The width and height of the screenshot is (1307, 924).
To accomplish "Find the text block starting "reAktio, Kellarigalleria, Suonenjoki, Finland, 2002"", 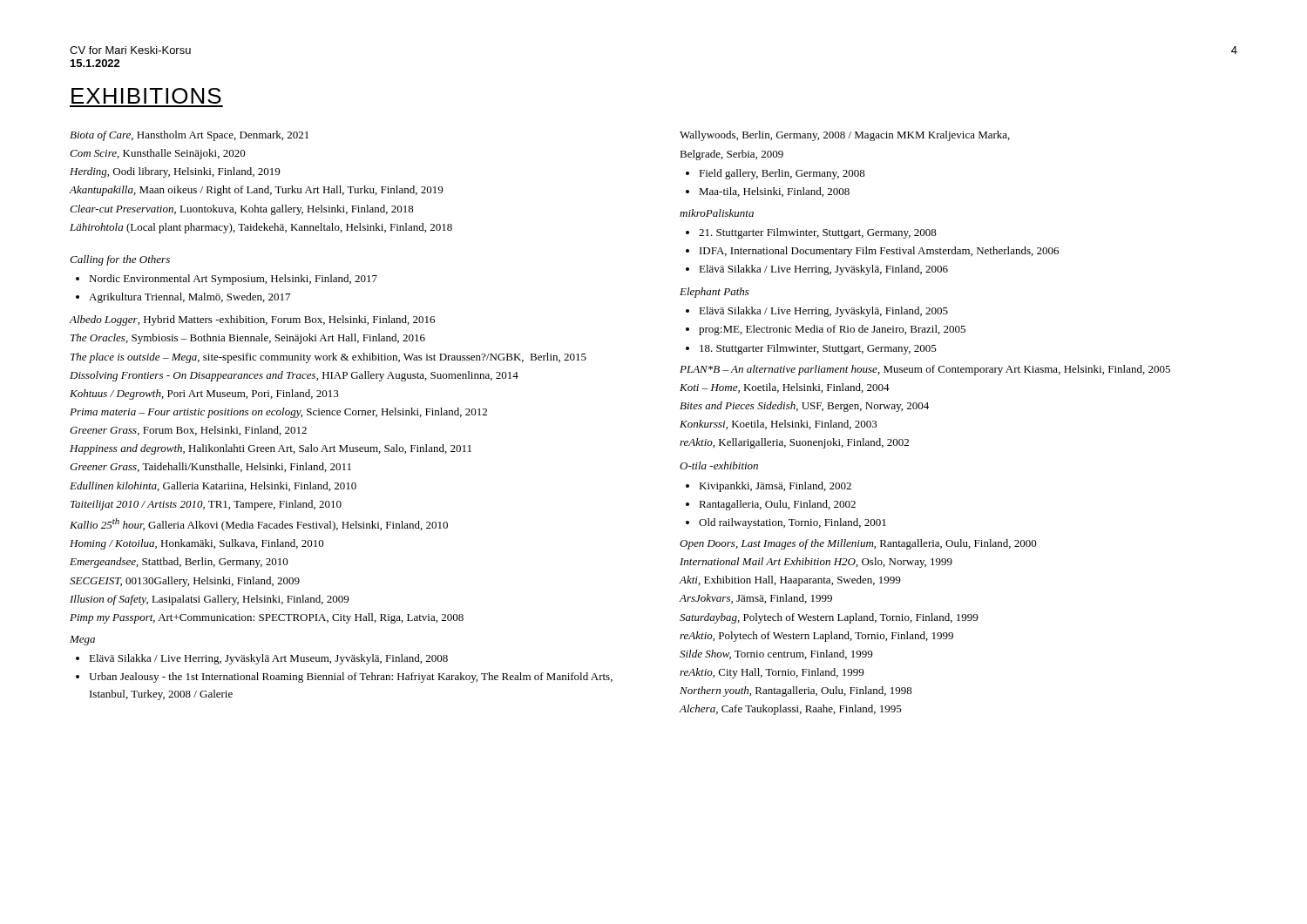I will (795, 442).
